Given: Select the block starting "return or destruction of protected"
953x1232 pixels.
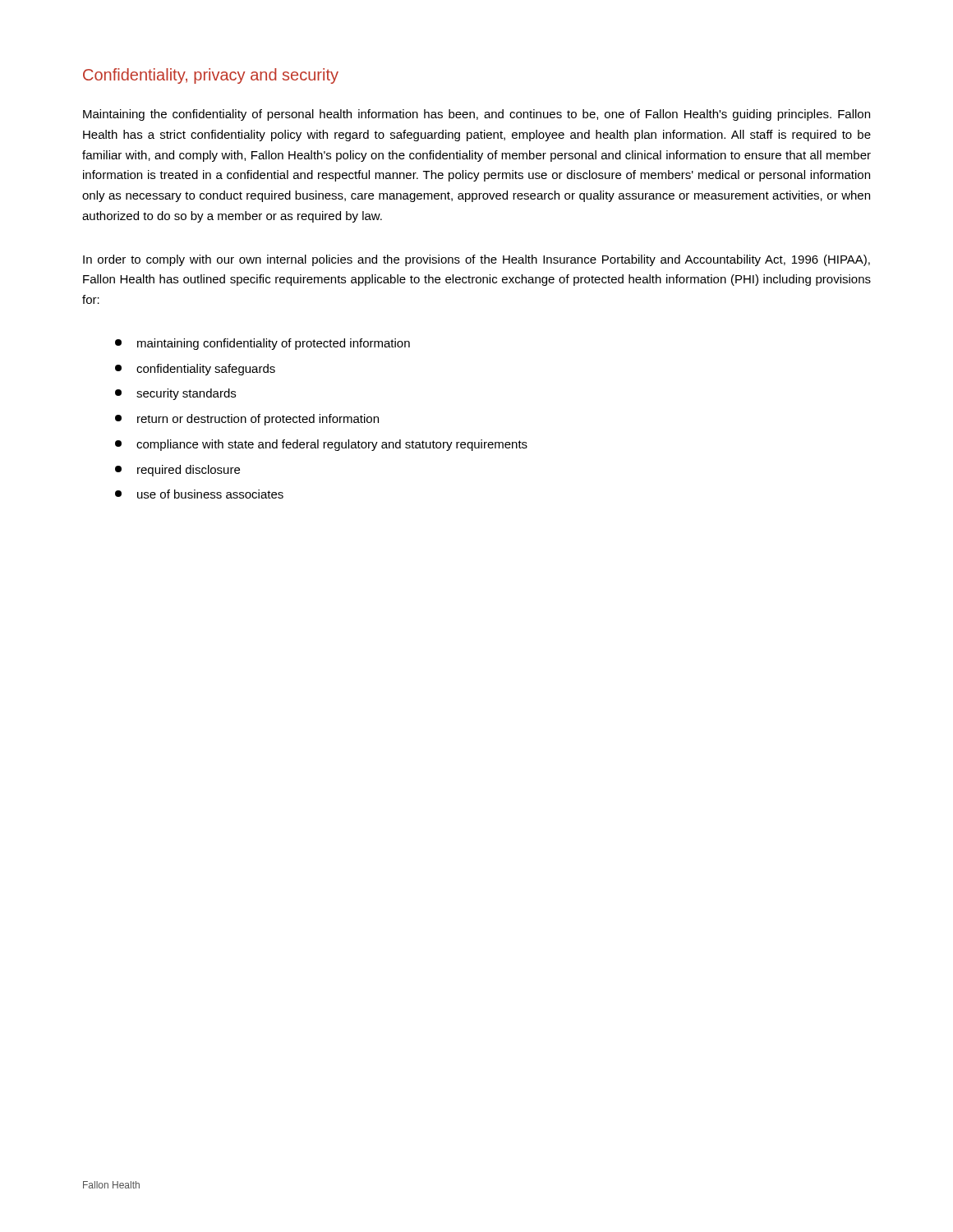Looking at the screenshot, I should coord(247,419).
